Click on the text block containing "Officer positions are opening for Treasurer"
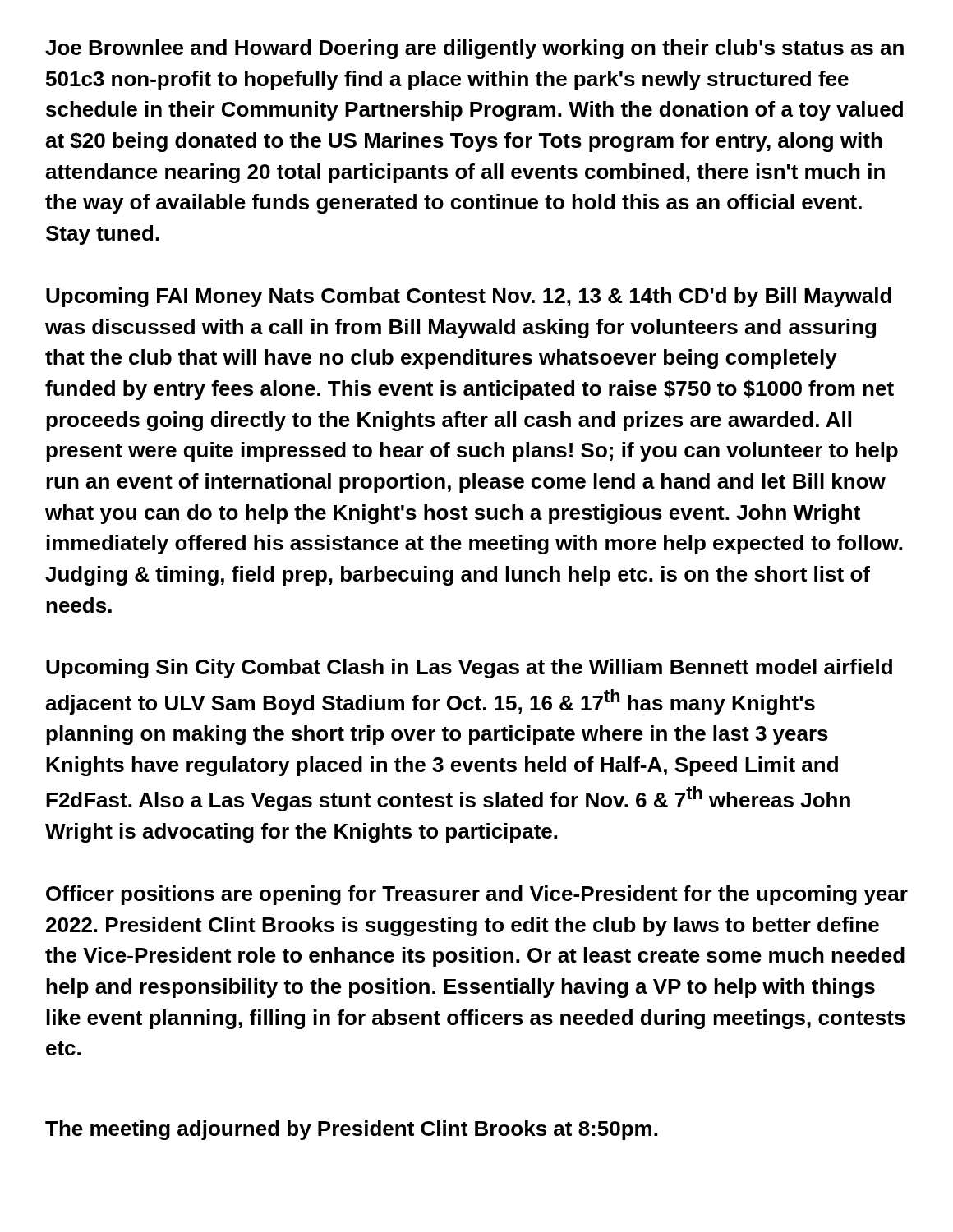This screenshot has width=953, height=1232. click(x=476, y=971)
